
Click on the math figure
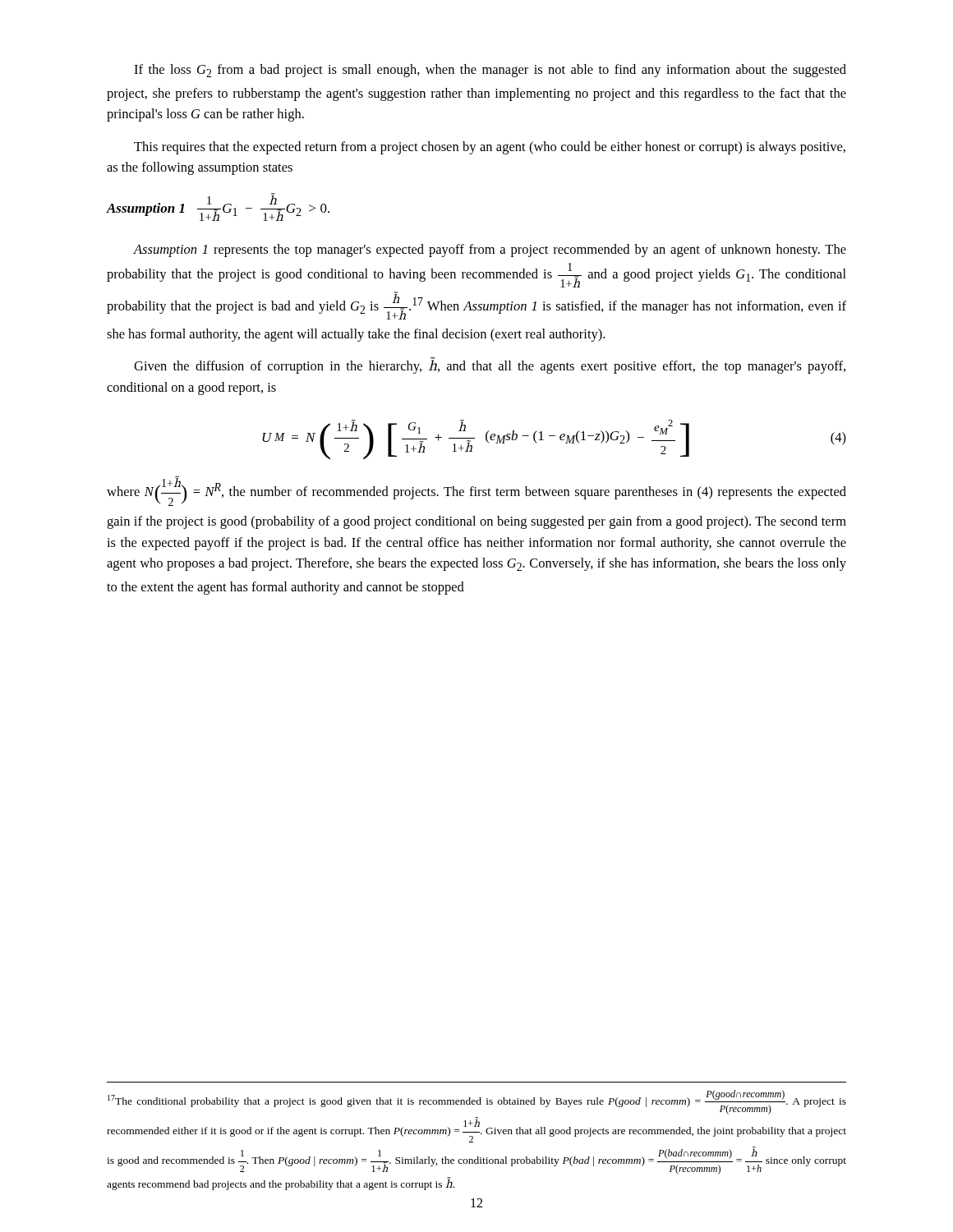[x=476, y=438]
